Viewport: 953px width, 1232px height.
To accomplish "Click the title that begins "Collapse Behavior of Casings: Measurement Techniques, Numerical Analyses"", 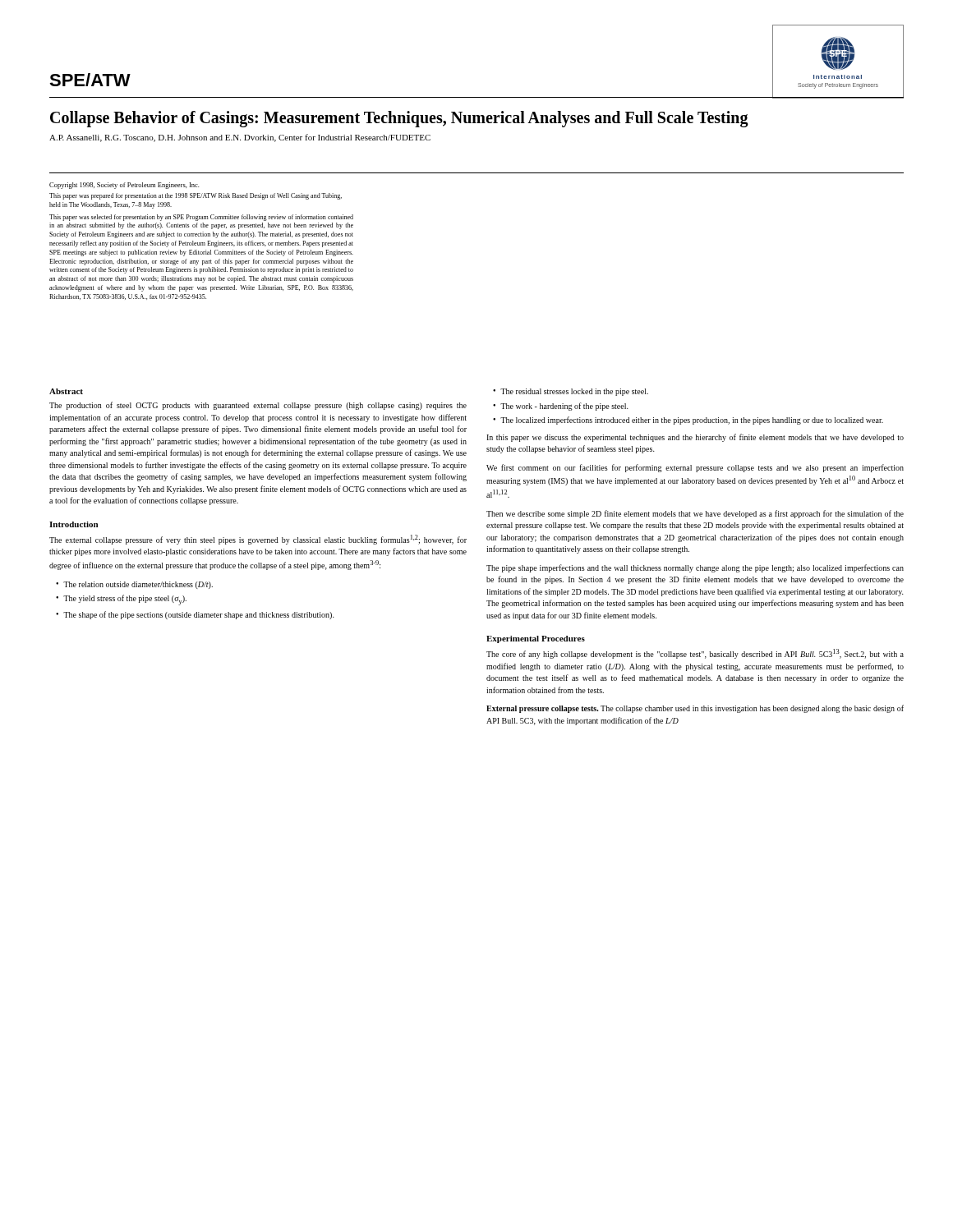I will pyautogui.click(x=399, y=117).
